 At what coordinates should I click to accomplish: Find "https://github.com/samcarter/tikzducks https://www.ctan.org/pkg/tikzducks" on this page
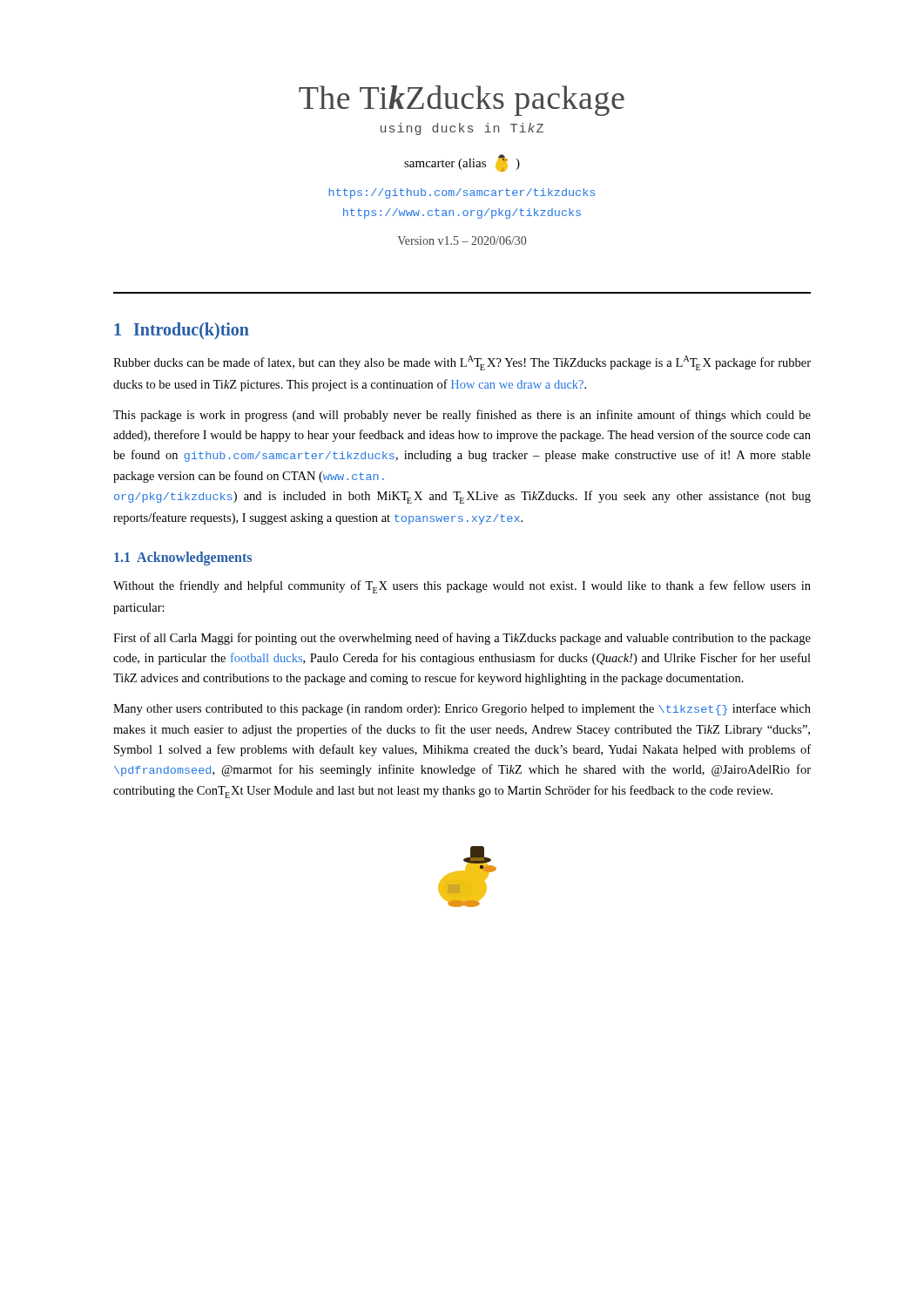(x=462, y=203)
